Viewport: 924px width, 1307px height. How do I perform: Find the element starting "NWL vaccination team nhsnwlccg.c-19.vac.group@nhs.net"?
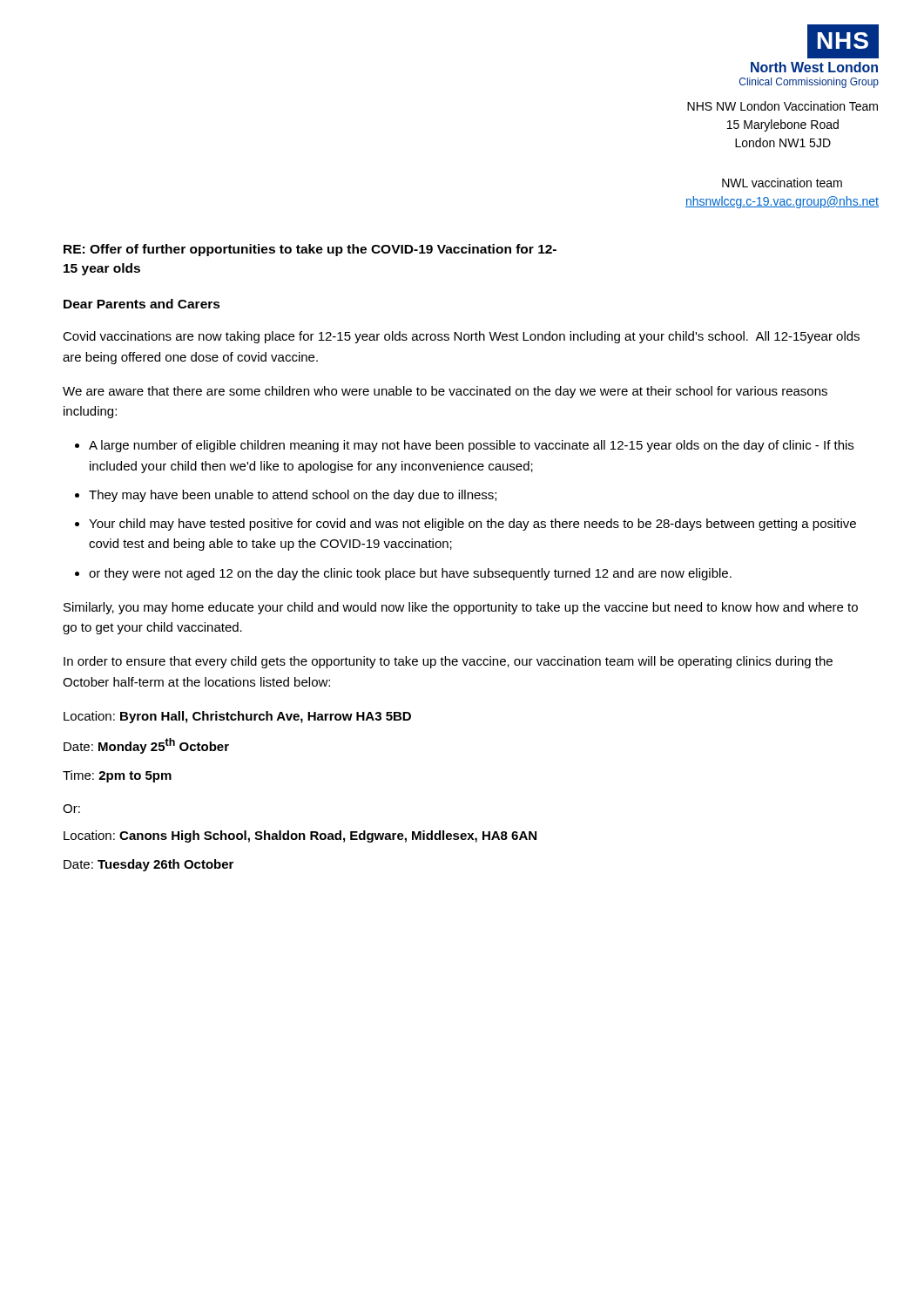tap(782, 192)
